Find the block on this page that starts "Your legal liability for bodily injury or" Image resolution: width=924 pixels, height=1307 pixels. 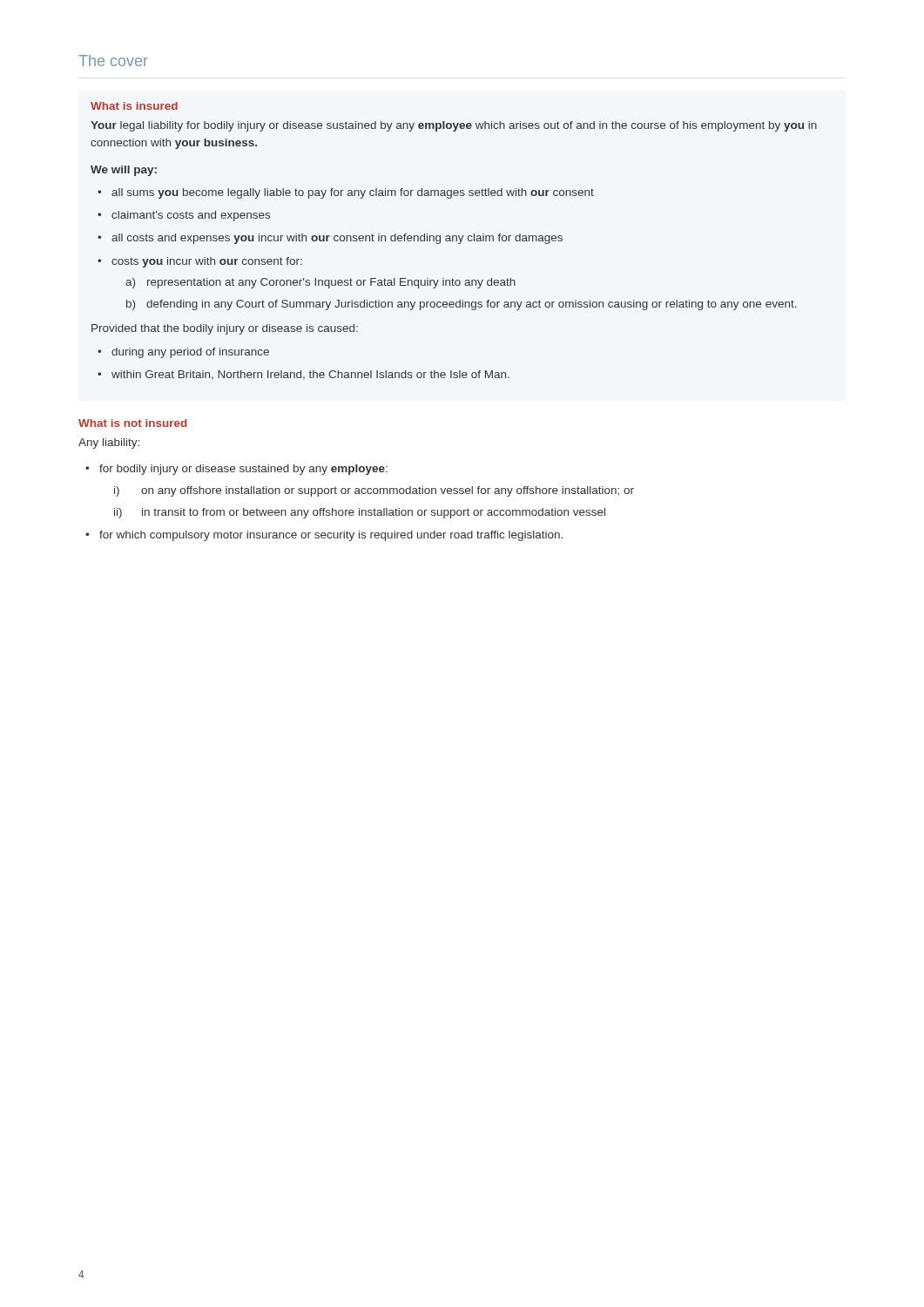462,134
